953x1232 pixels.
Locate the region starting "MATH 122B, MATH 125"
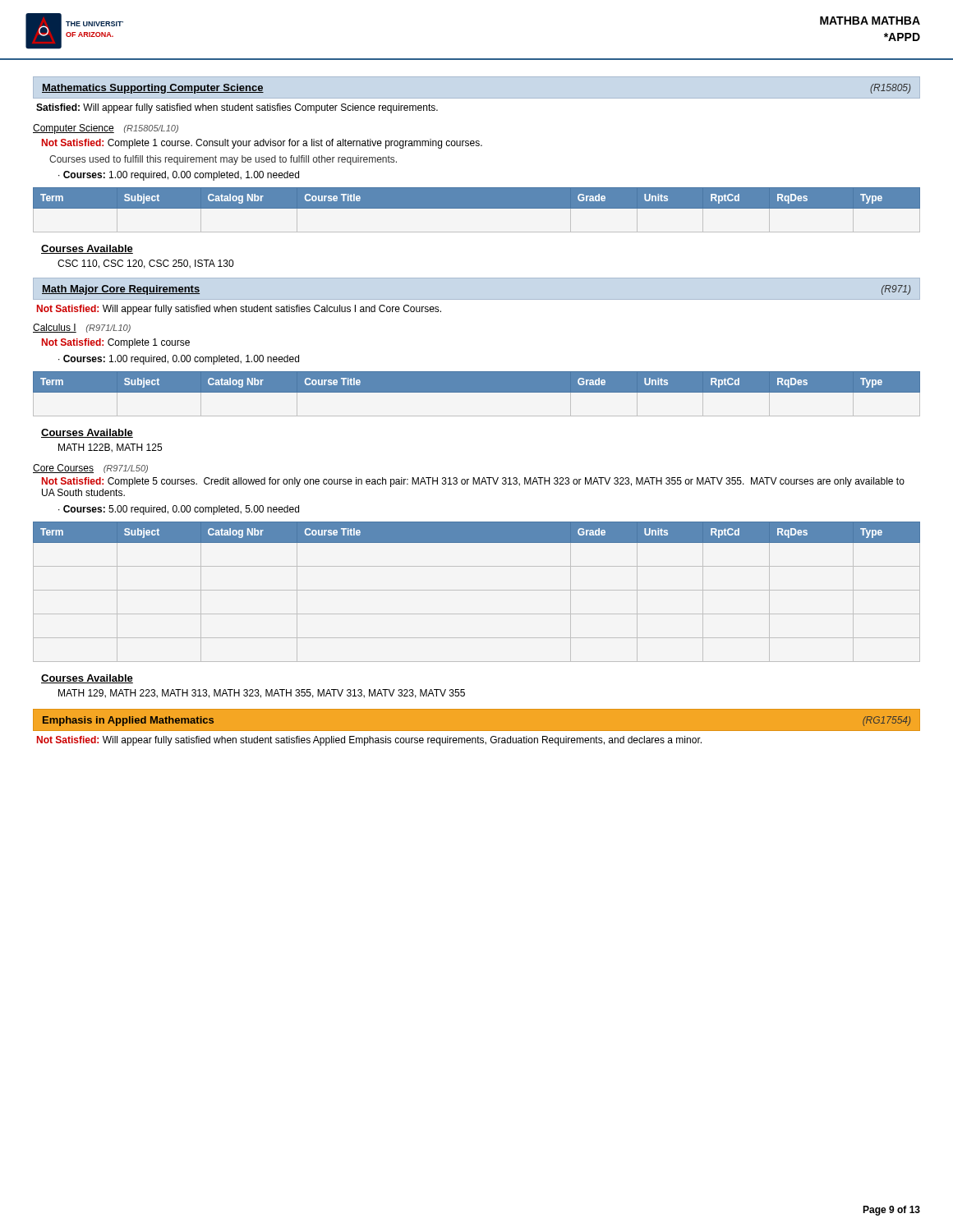click(x=110, y=448)
